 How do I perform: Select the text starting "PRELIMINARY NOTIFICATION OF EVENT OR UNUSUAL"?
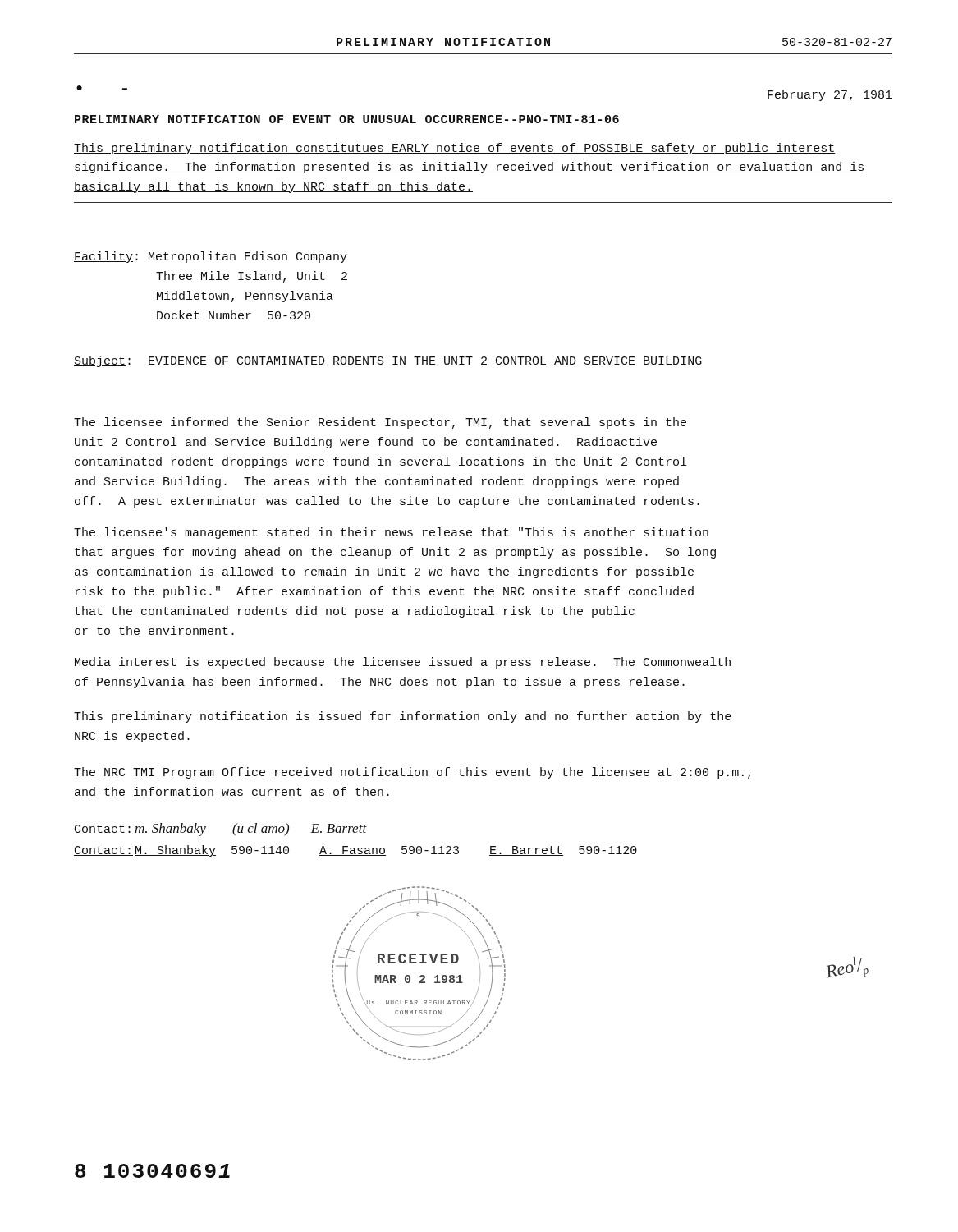point(347,120)
